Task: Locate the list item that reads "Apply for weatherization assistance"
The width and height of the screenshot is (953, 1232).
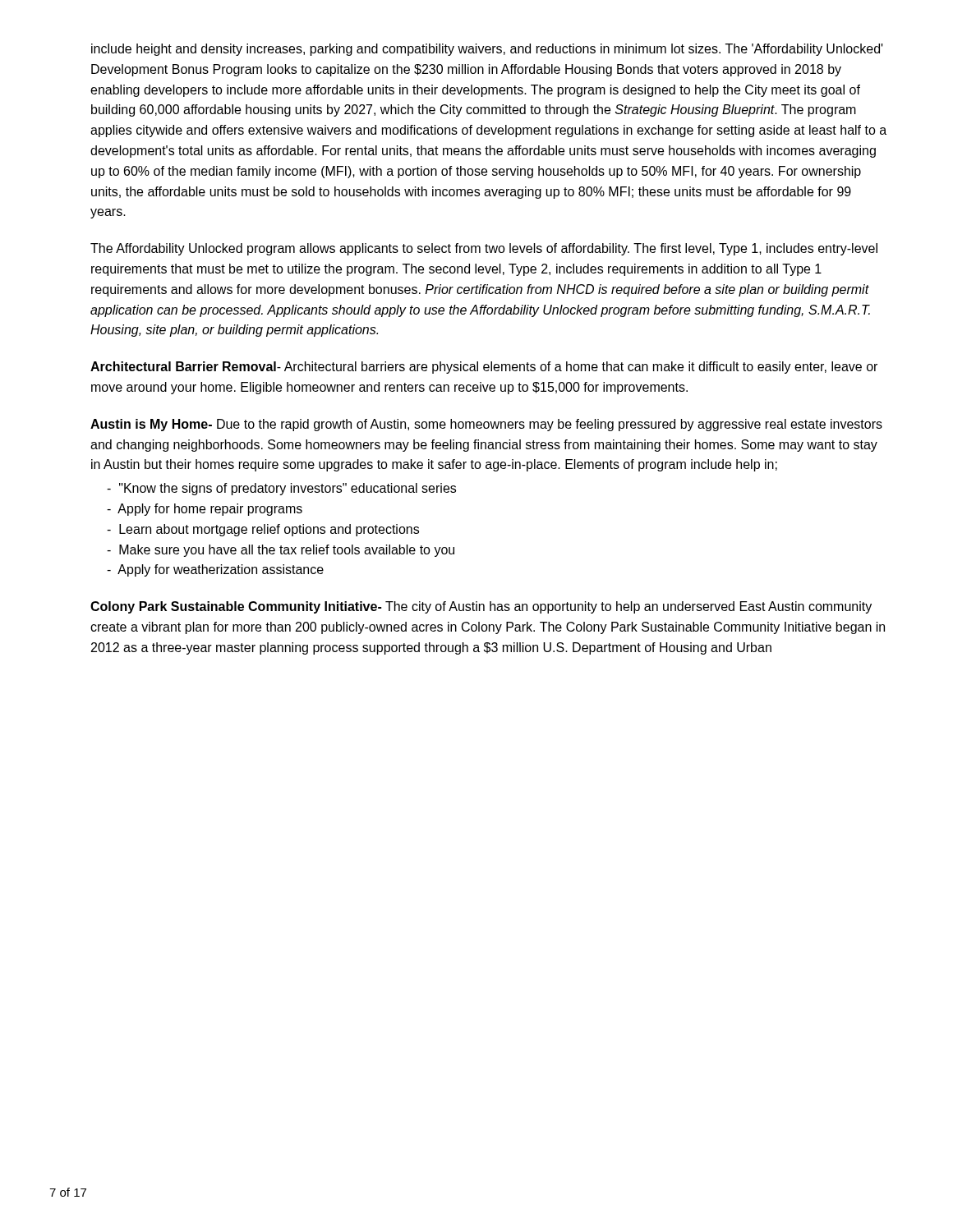Action: coord(215,570)
